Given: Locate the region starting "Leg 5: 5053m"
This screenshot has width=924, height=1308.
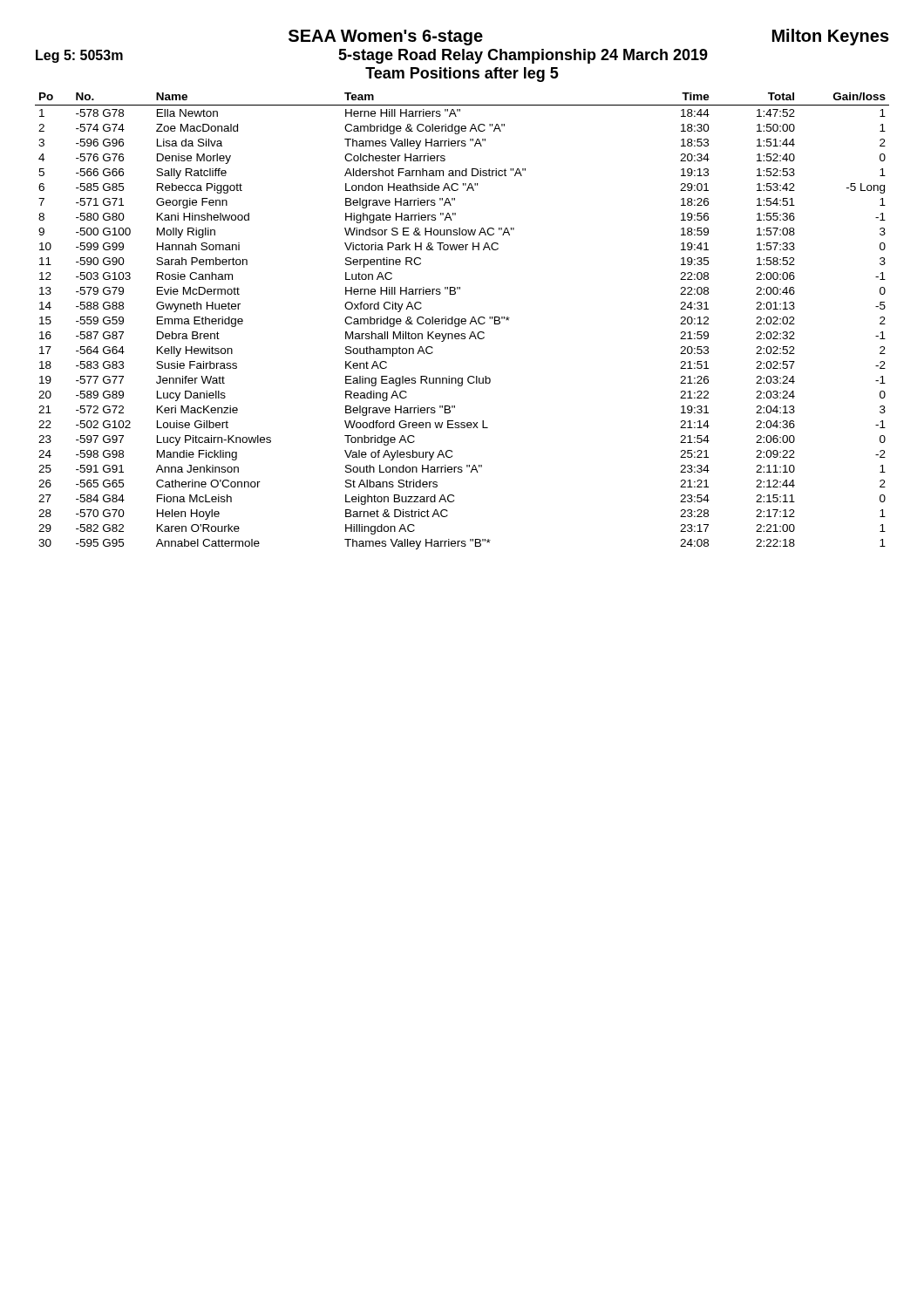Looking at the screenshot, I should click(x=79, y=55).
